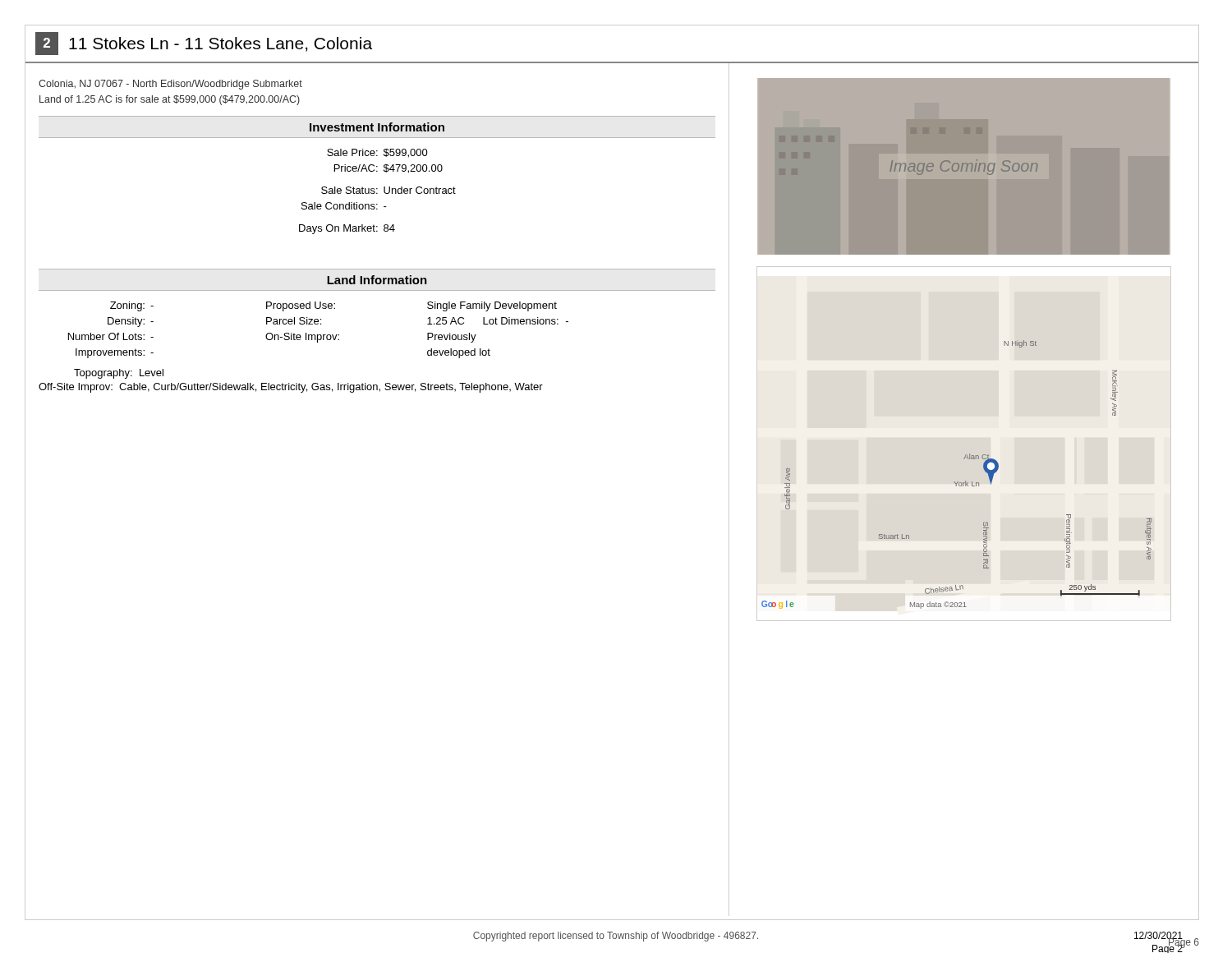Select the section header containing "Land Information"

(377, 279)
